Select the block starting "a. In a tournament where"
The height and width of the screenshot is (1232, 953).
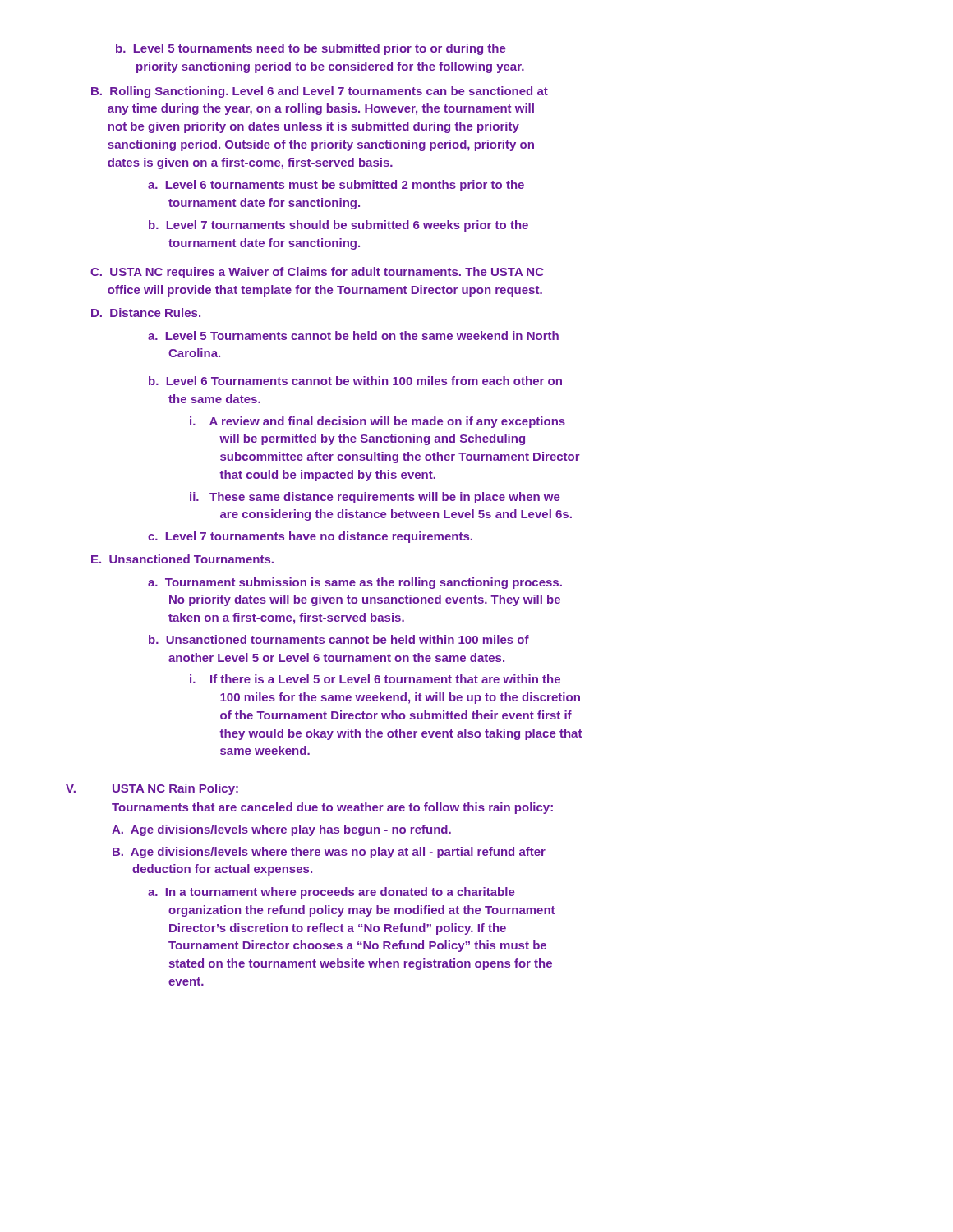[x=351, y=936]
